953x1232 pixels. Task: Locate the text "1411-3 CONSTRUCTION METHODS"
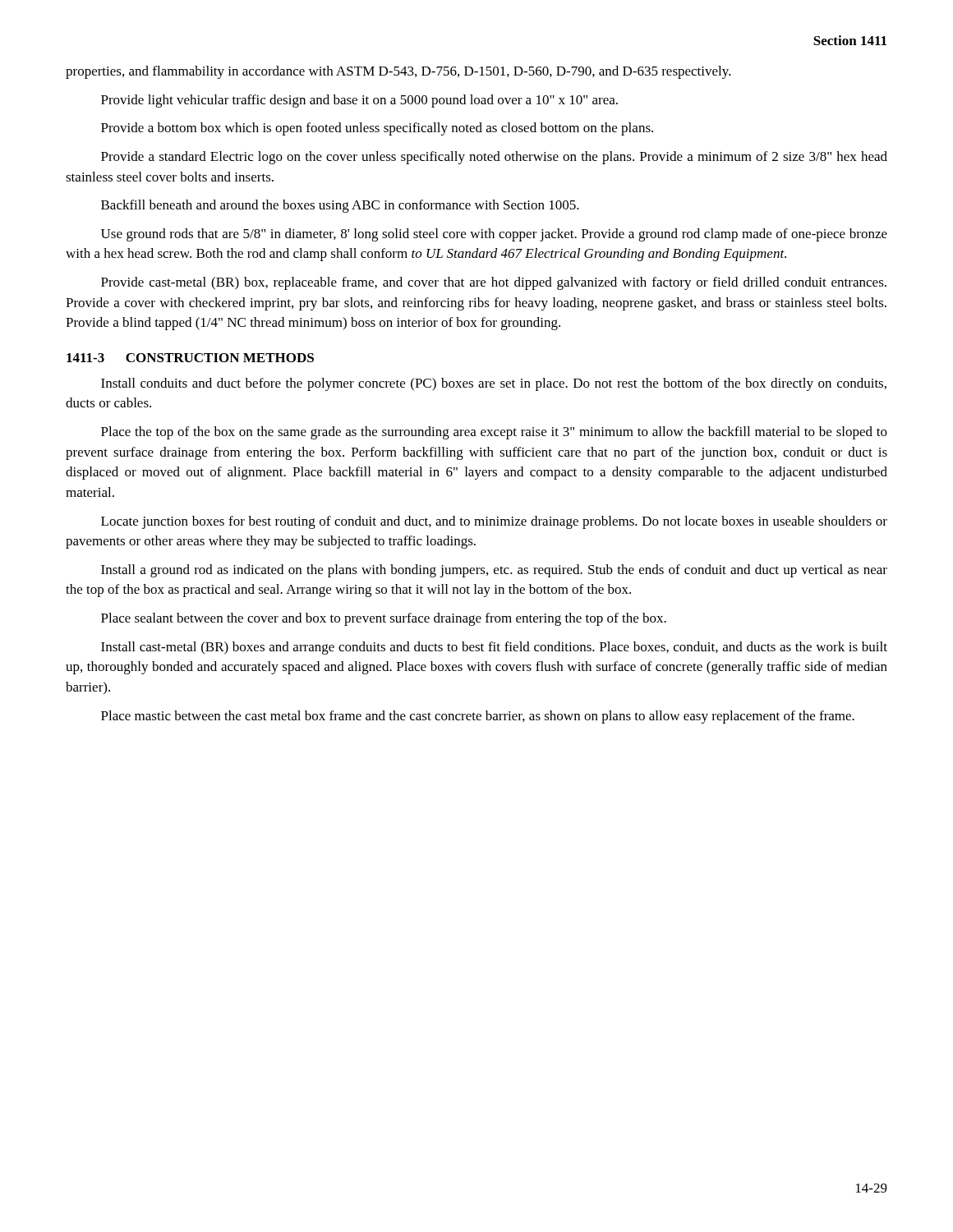[x=190, y=358]
